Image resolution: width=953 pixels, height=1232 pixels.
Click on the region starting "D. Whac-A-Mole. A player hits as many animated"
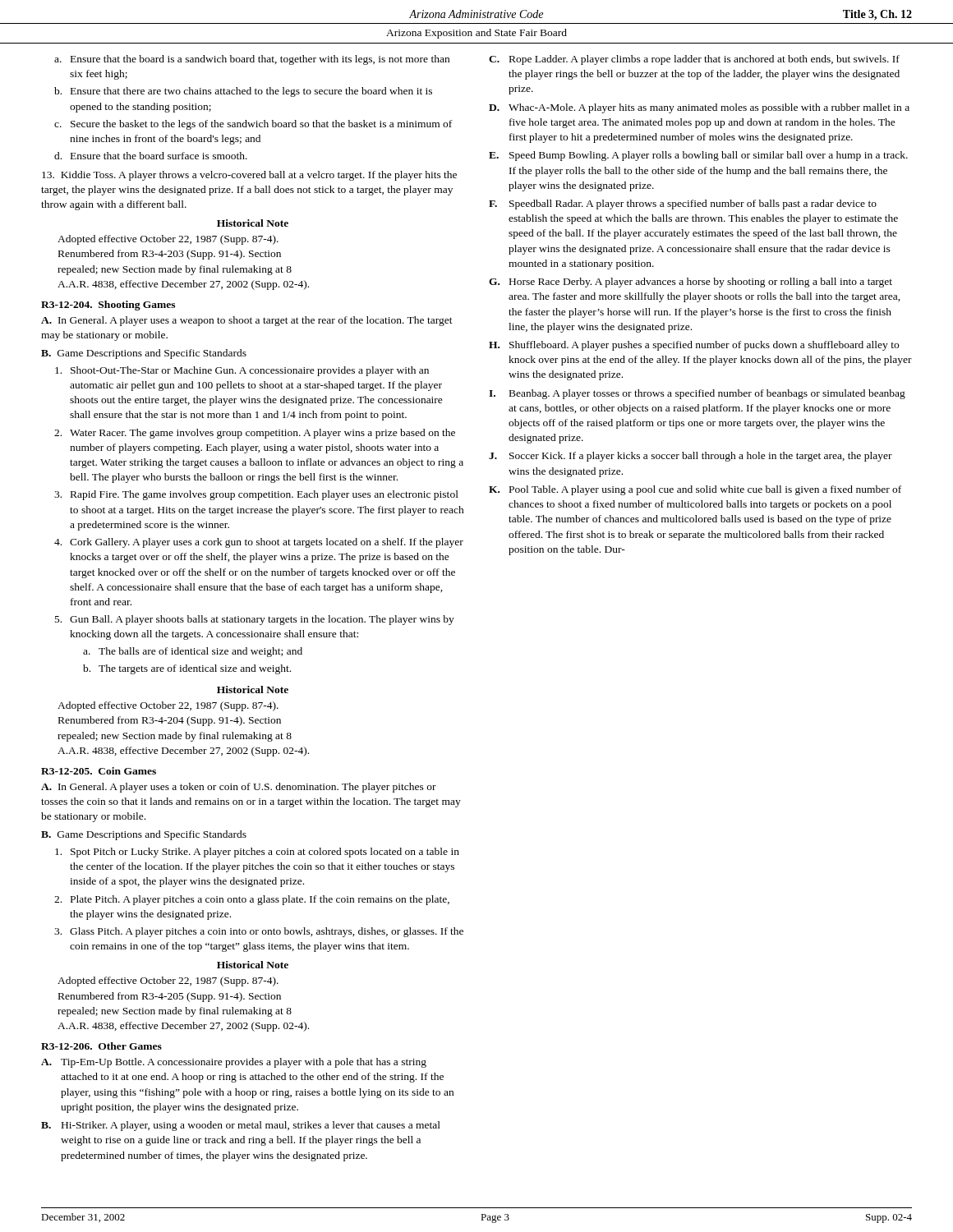point(700,122)
